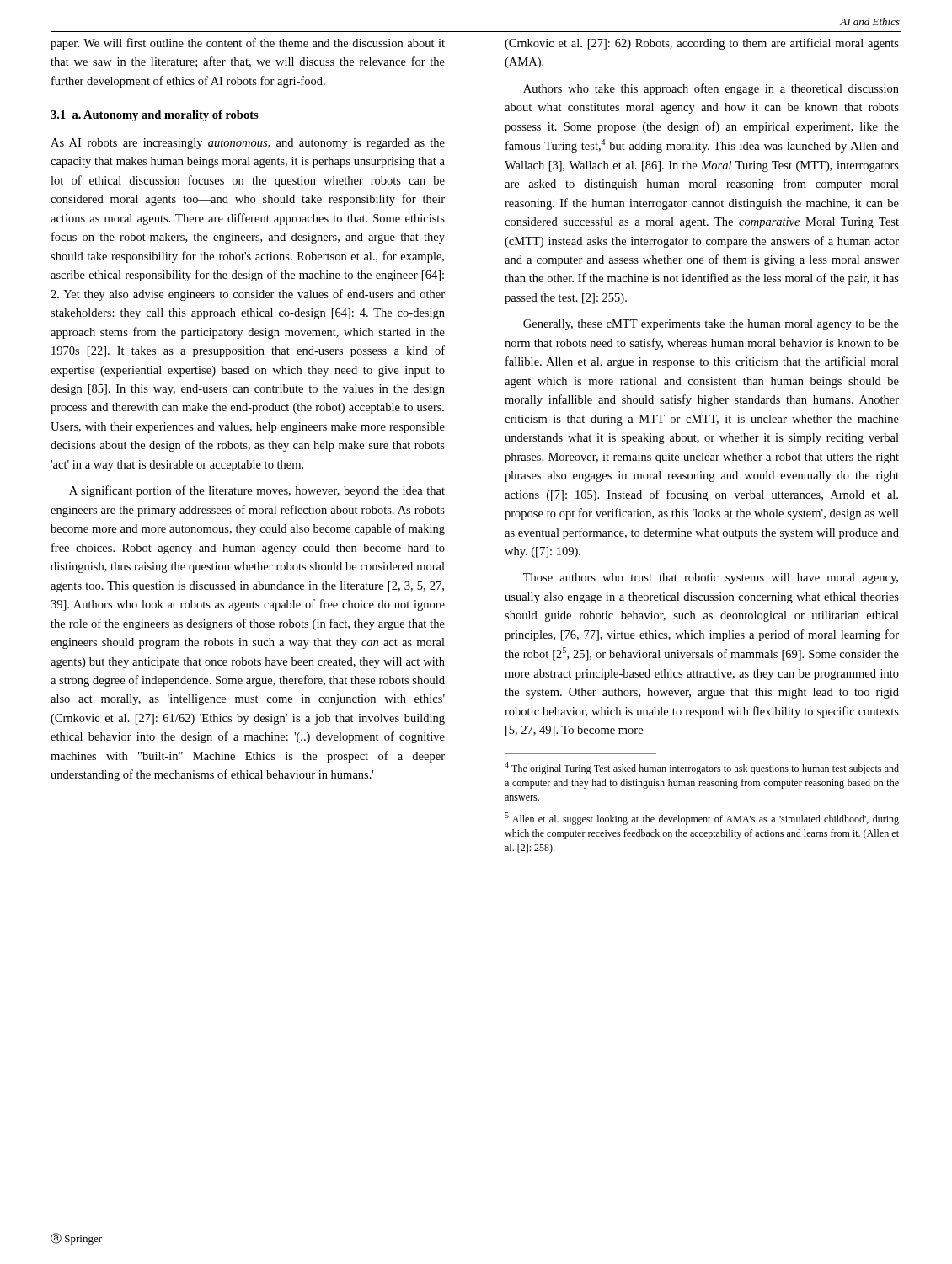Image resolution: width=952 pixels, height=1264 pixels.
Task: Locate the text block containing "paper. We will"
Action: pos(248,62)
